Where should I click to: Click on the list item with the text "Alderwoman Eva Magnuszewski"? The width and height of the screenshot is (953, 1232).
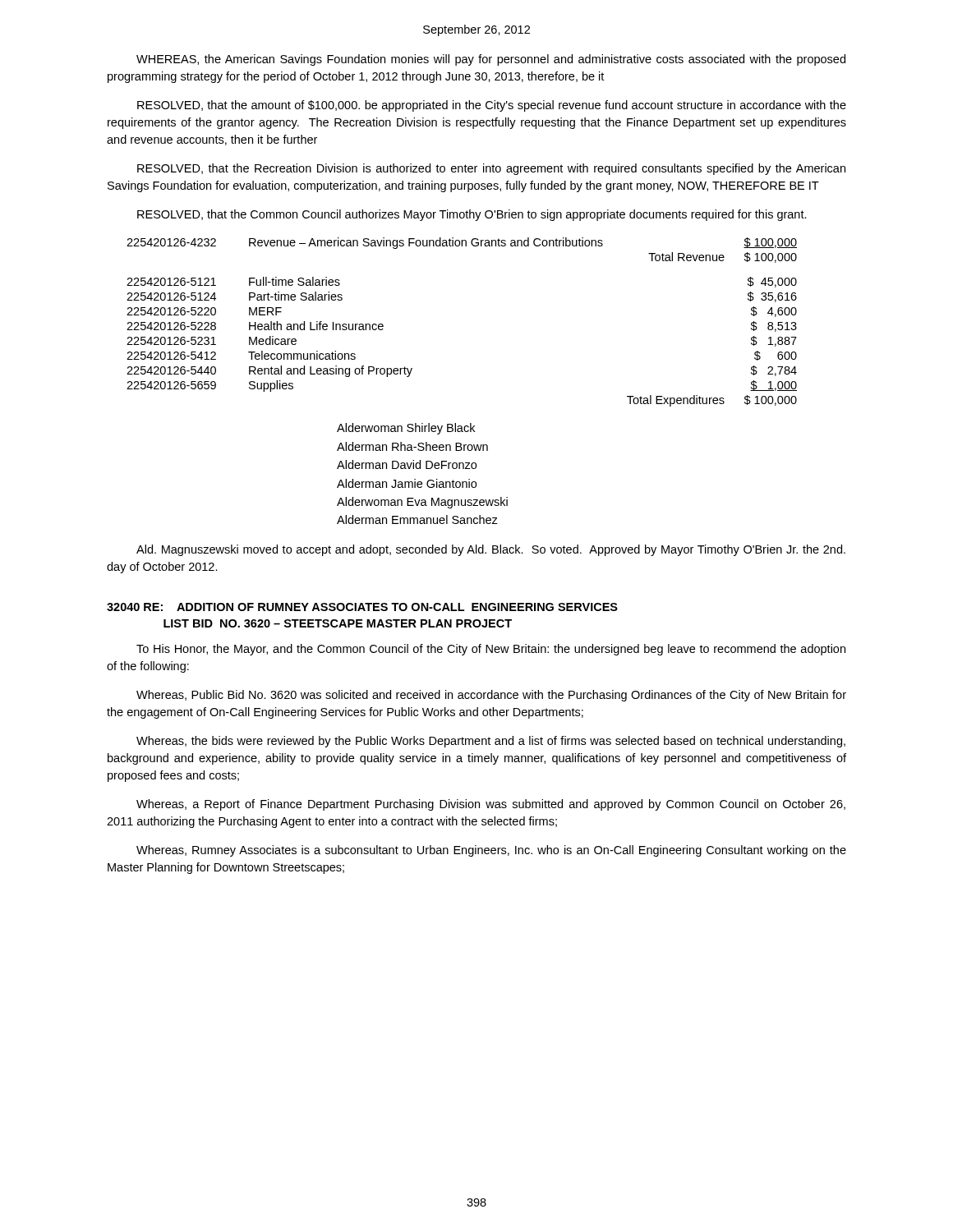423,502
